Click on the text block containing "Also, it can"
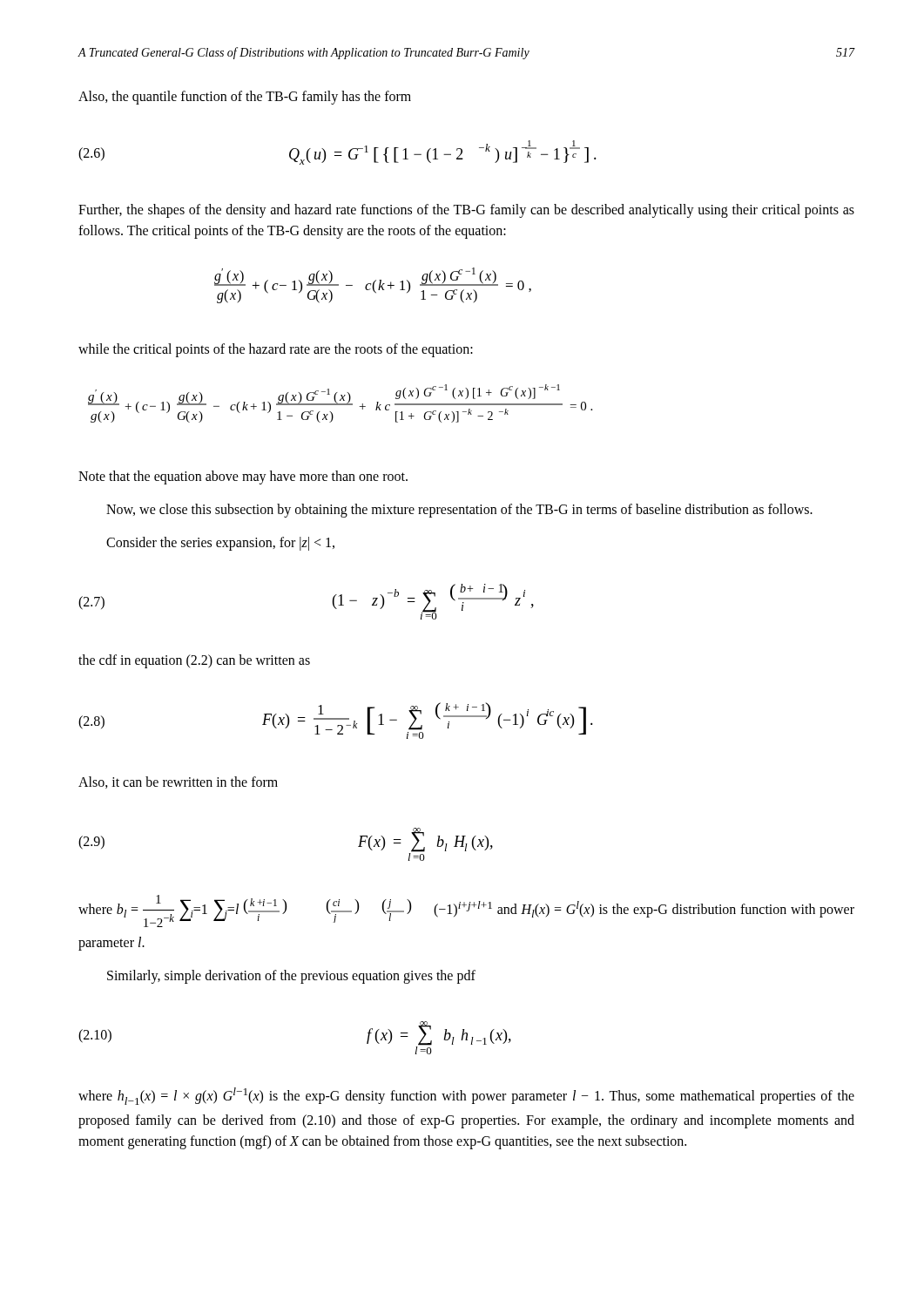Viewport: 924px width, 1307px height. point(178,782)
